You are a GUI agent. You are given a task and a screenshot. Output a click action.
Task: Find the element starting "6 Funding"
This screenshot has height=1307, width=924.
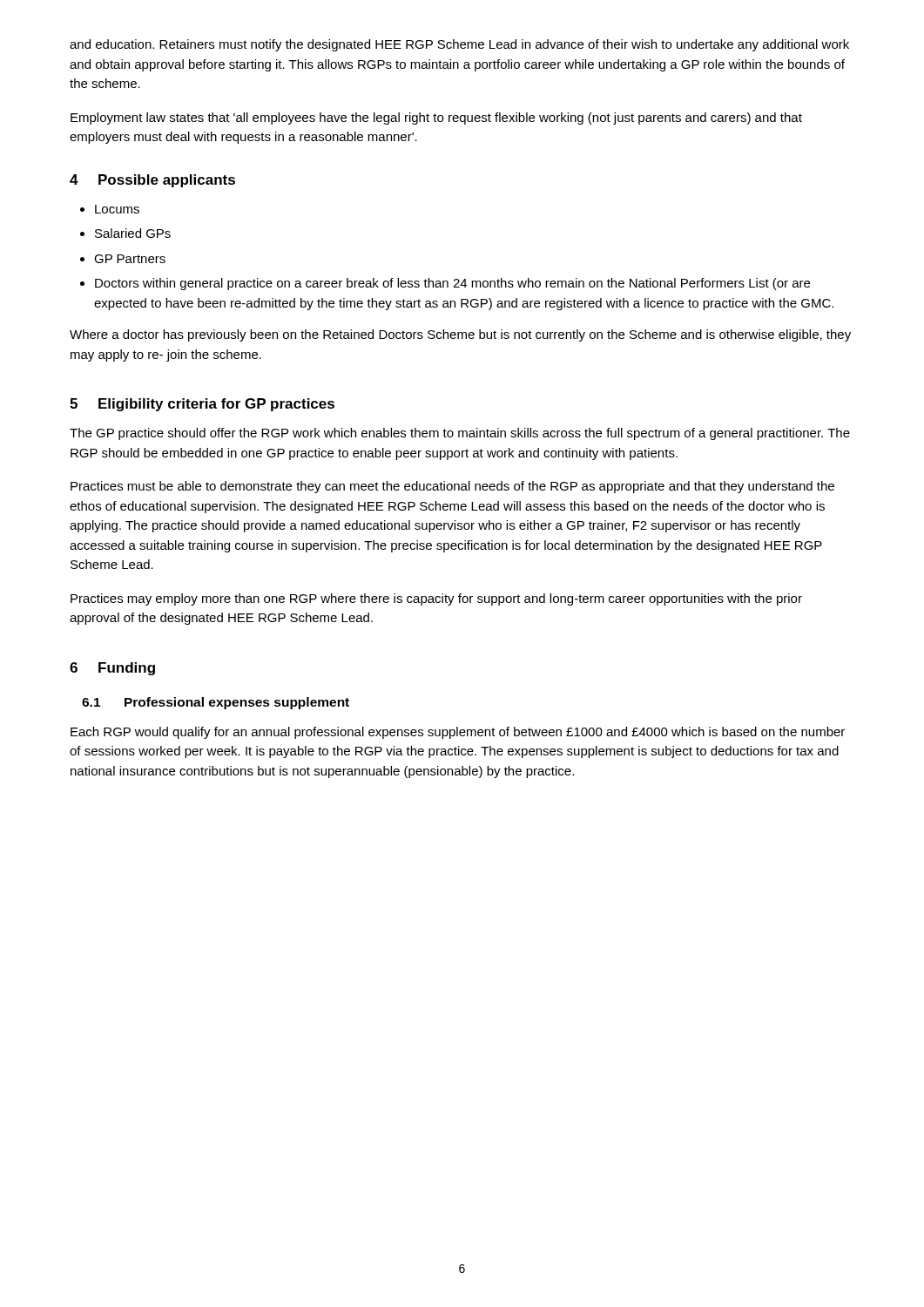(113, 668)
